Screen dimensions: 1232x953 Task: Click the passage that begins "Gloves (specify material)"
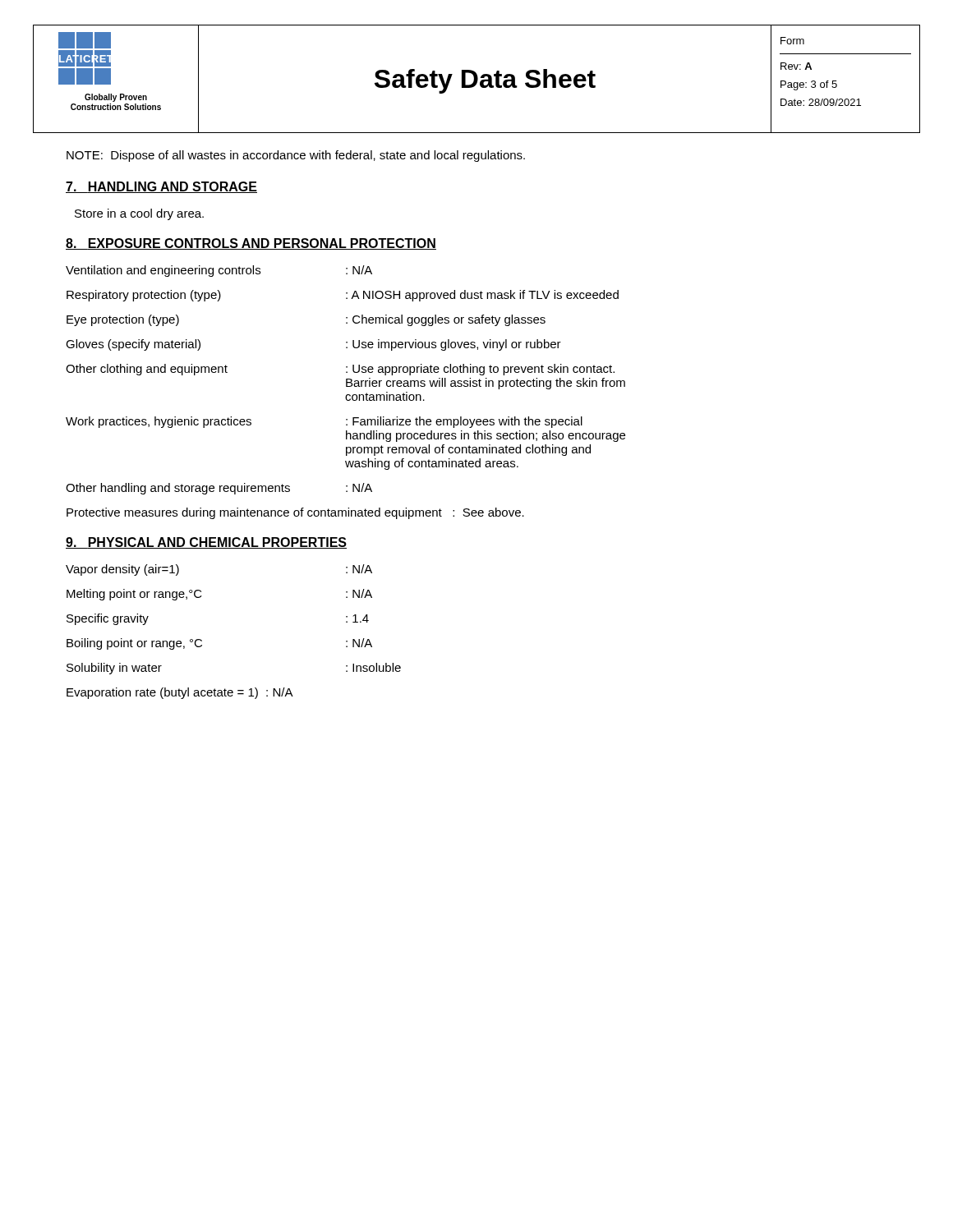point(476,344)
